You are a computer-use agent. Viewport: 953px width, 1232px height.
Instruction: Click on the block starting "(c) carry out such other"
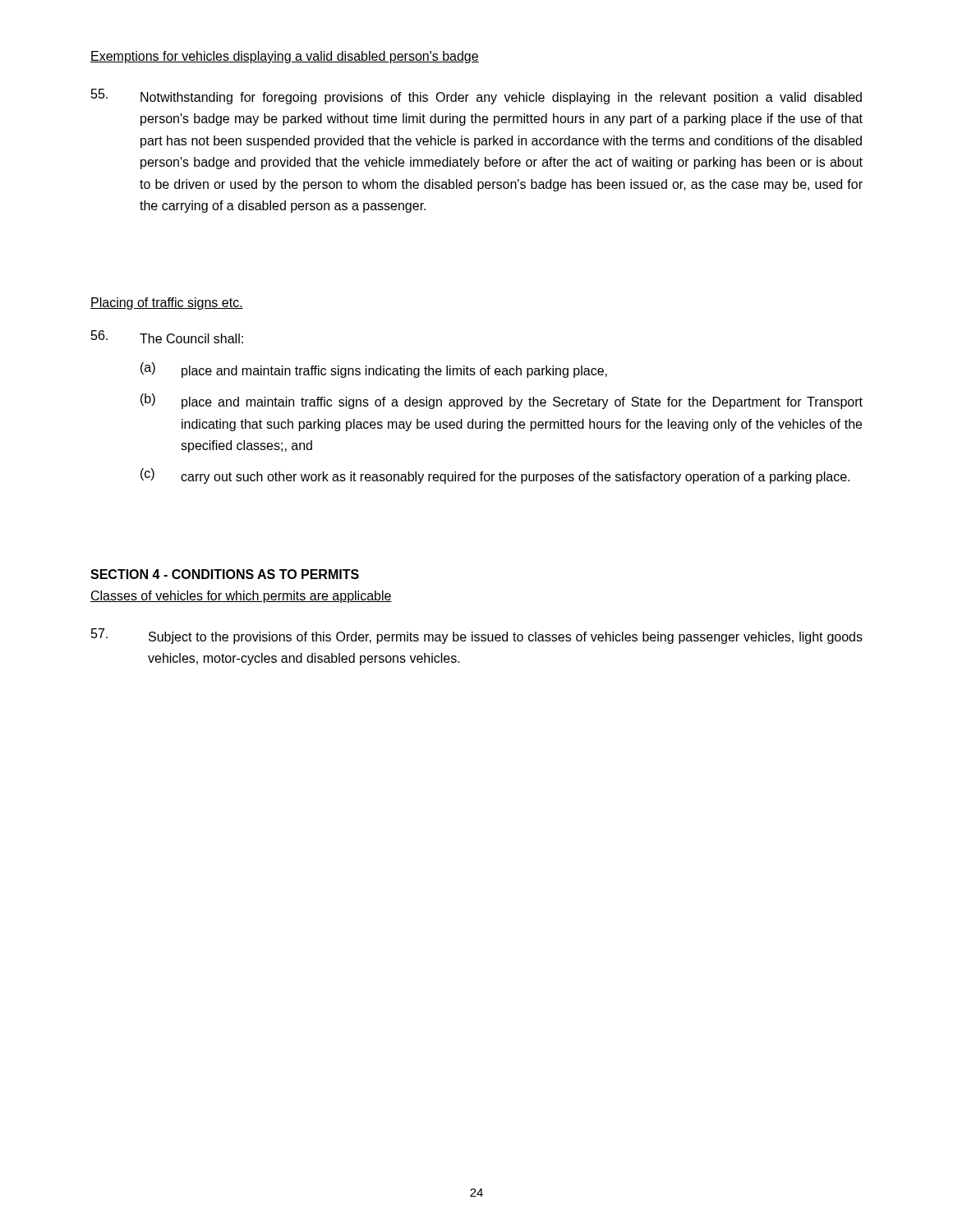click(501, 478)
